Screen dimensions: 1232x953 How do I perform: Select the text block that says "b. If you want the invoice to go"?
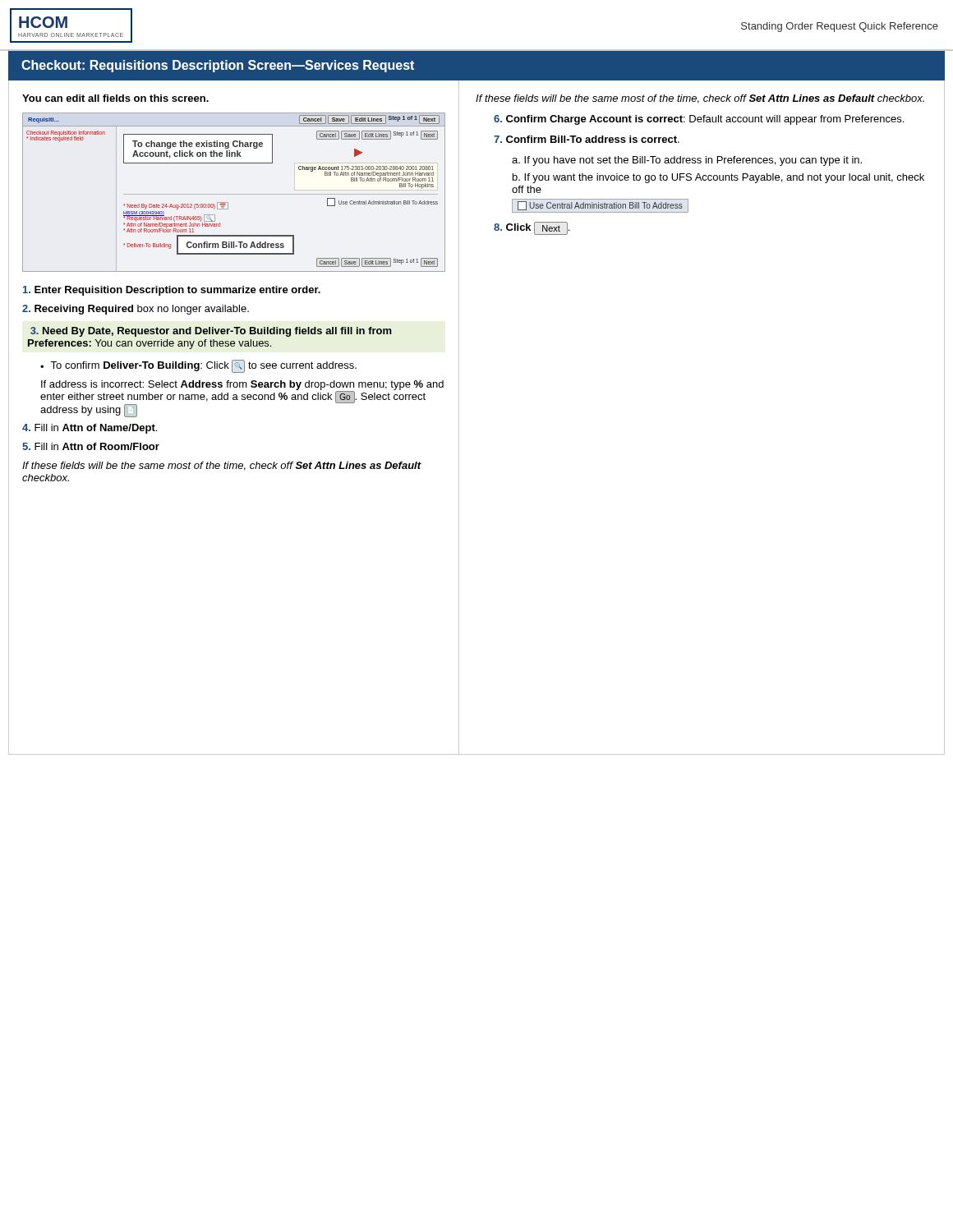tap(718, 178)
